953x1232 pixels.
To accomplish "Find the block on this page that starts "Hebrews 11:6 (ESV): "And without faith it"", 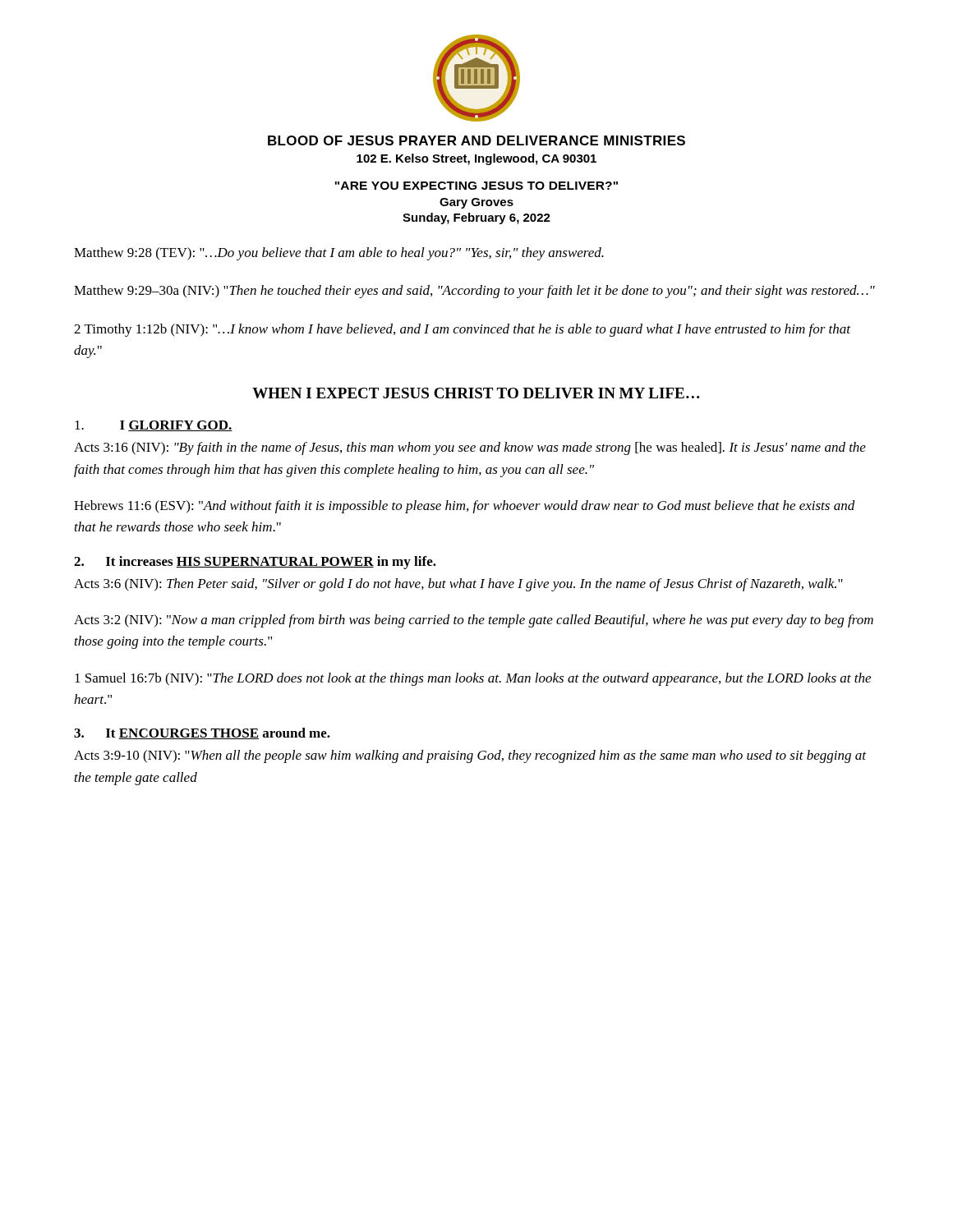I will tap(464, 516).
